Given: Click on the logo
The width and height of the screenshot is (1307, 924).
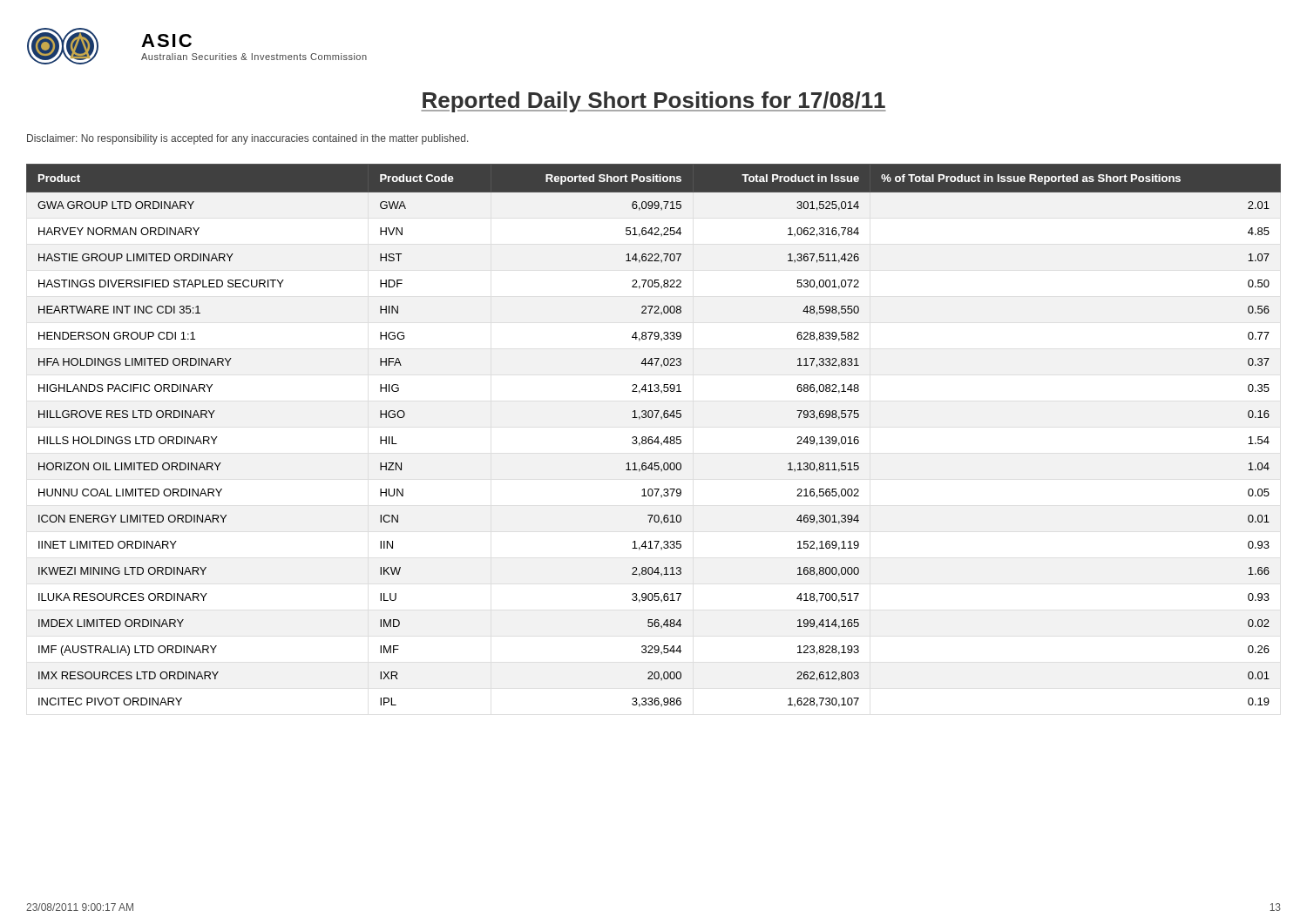Looking at the screenshot, I should [197, 46].
